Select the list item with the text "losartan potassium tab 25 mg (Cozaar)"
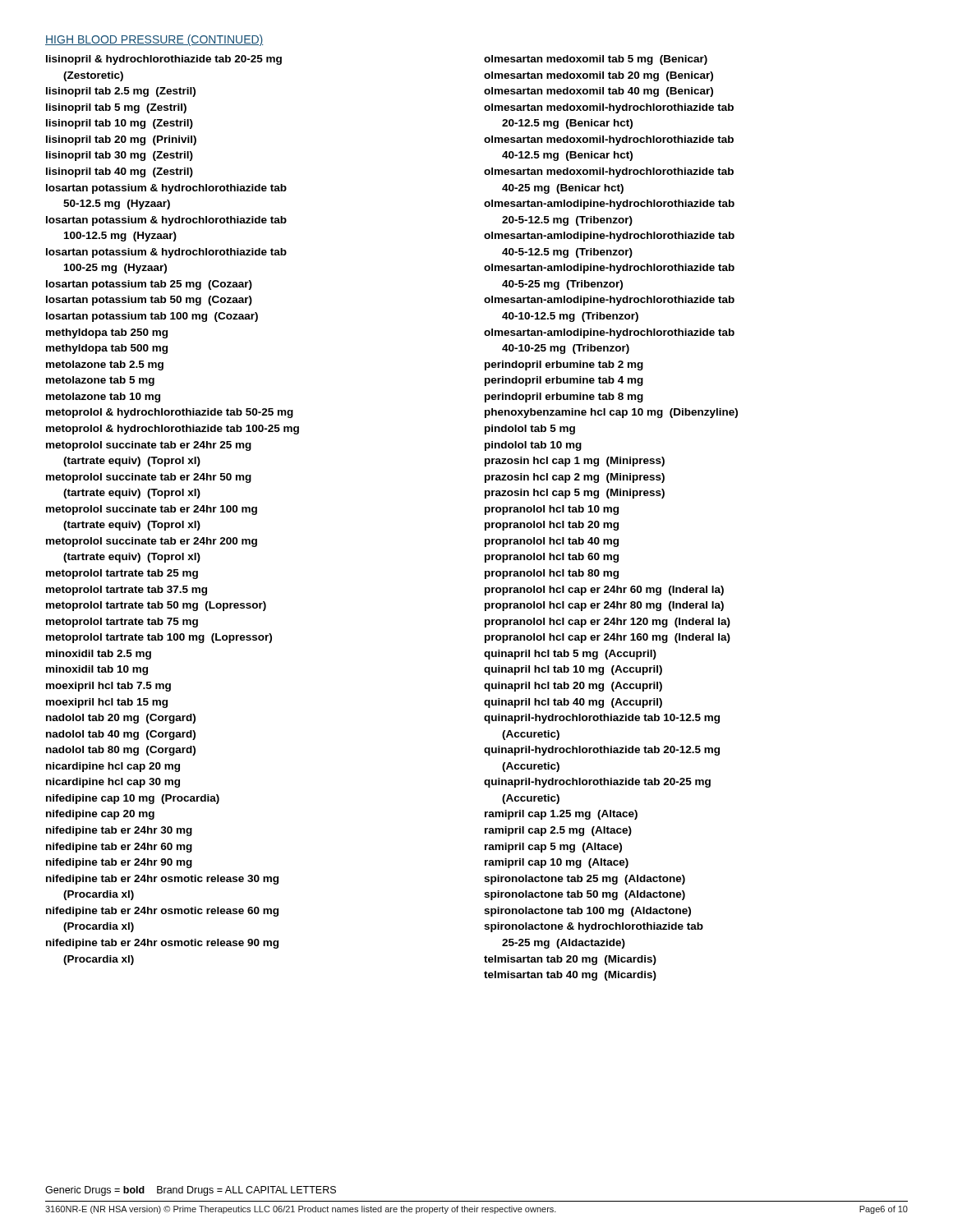This screenshot has height=1232, width=953. point(149,284)
